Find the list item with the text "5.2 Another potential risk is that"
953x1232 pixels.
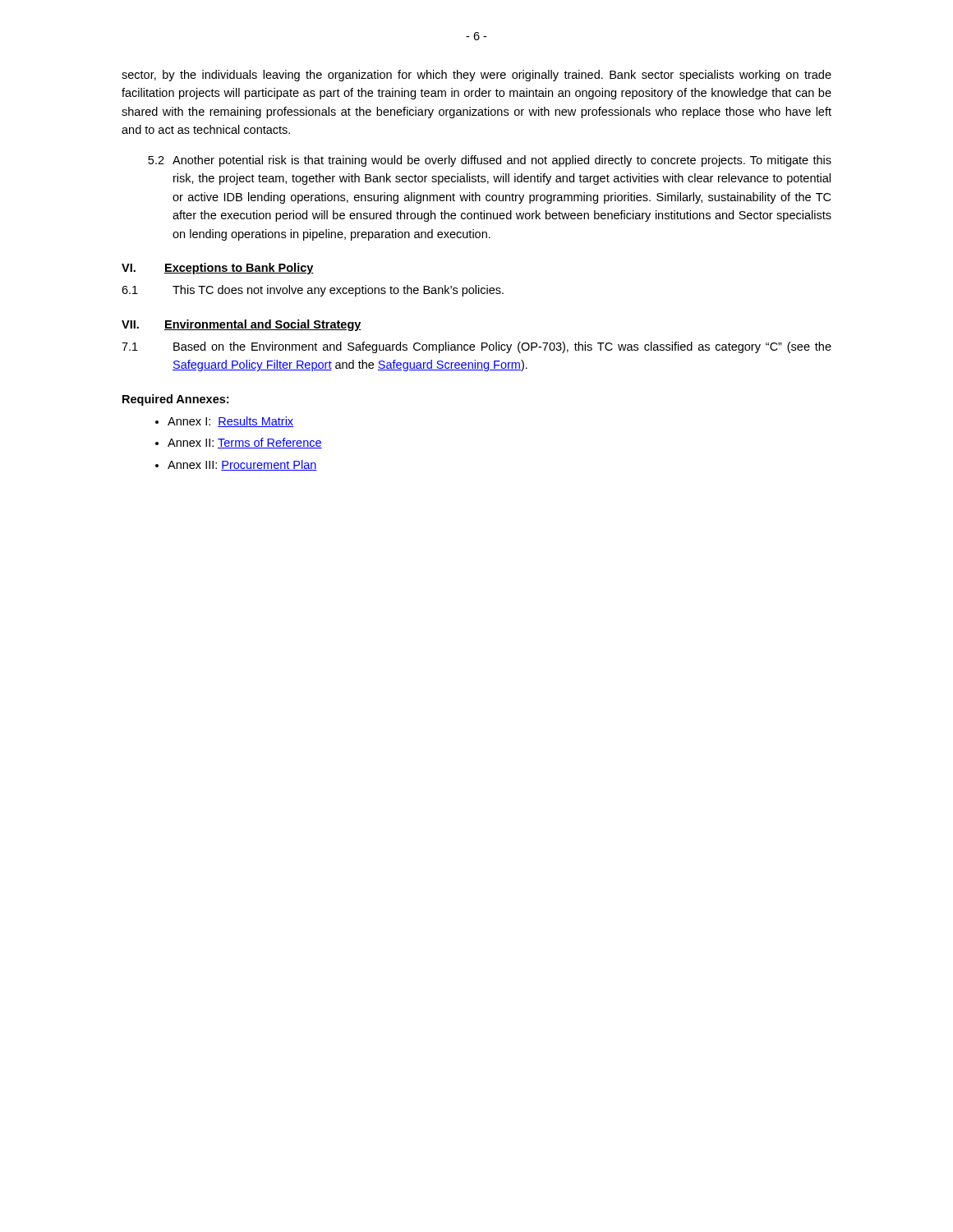(x=476, y=197)
